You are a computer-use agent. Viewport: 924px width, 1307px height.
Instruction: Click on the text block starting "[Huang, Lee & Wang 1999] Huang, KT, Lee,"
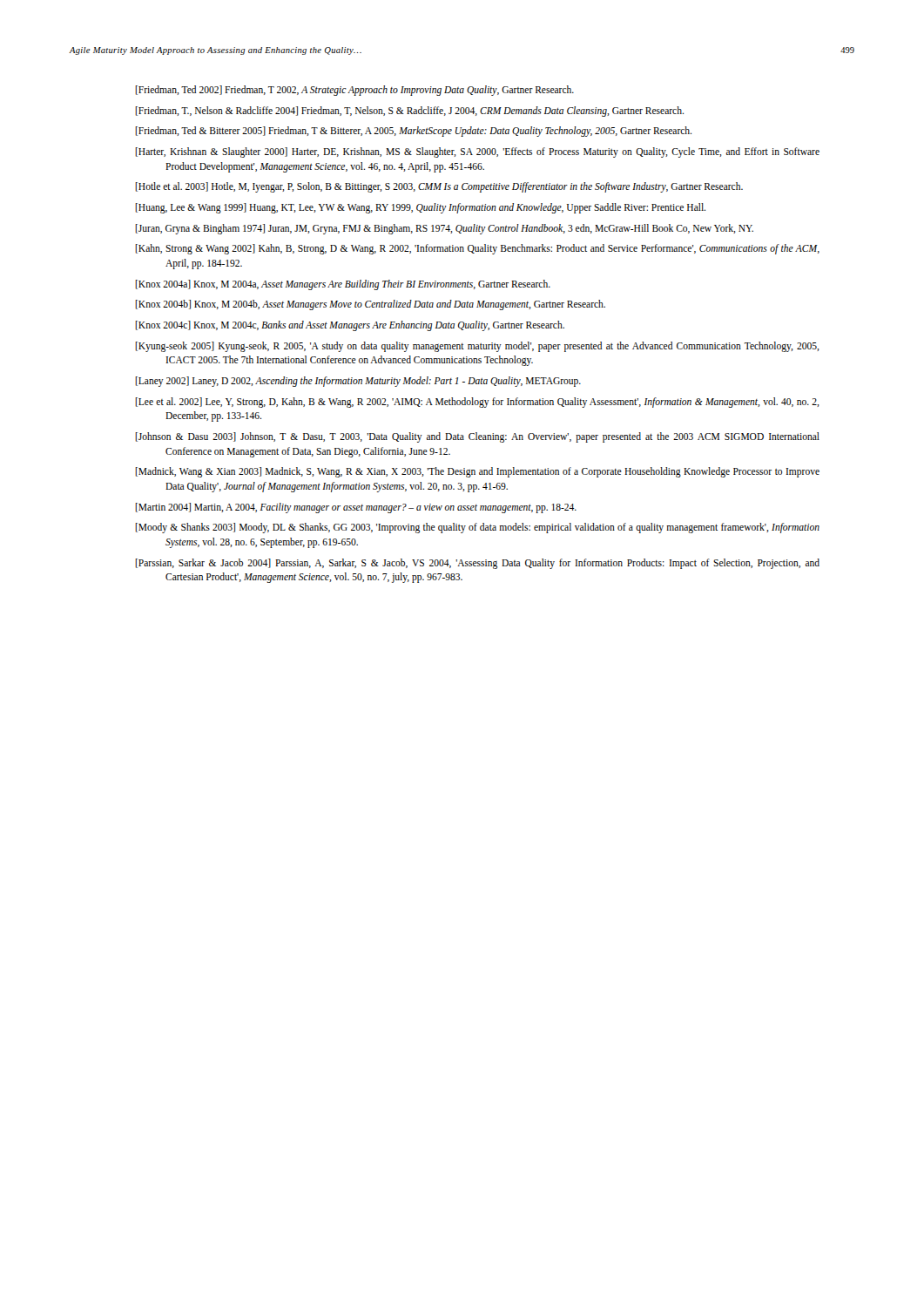coord(421,207)
